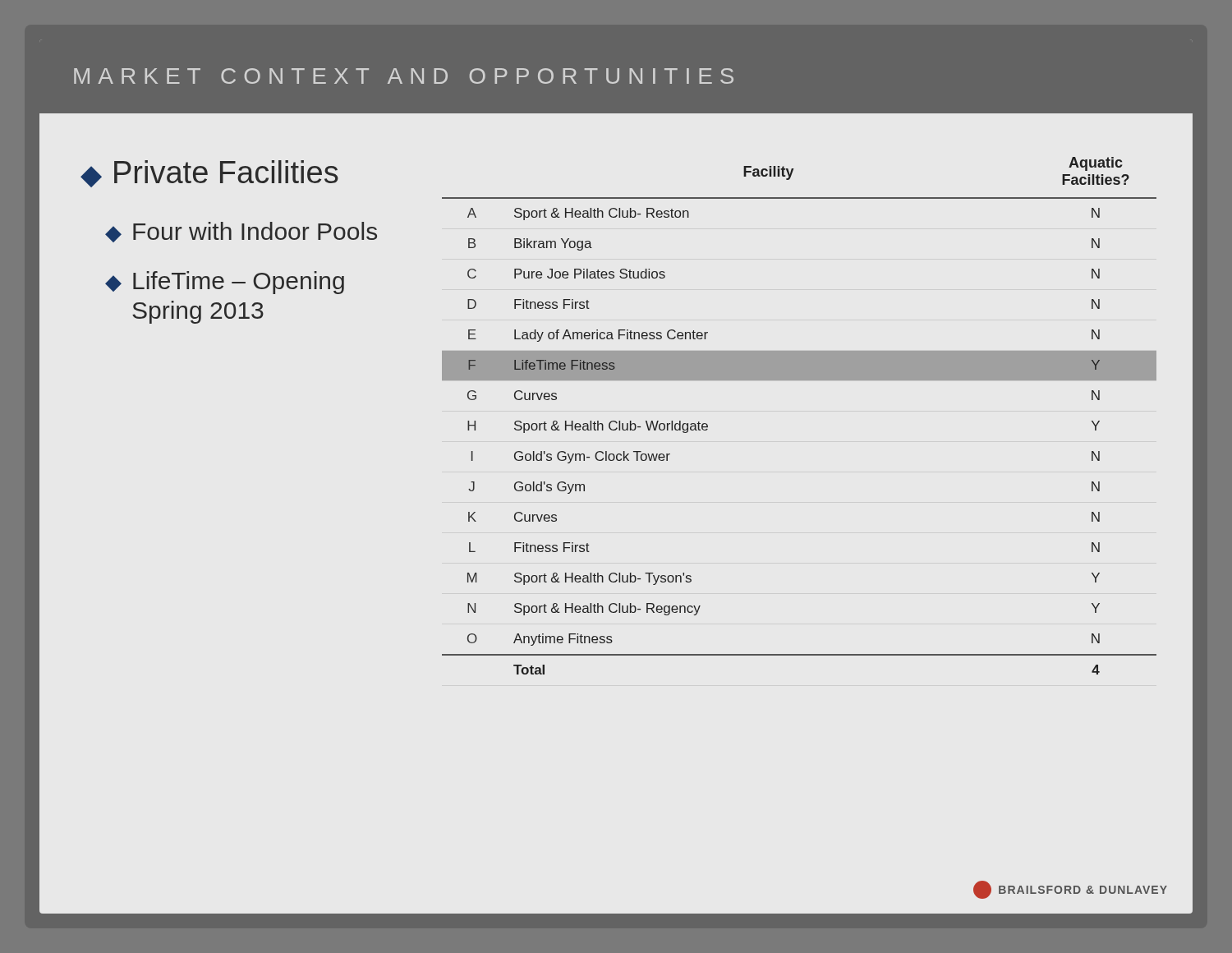1232x953 pixels.
Task: Point to the block starting "◆ Private Facilities"
Action: coord(210,173)
